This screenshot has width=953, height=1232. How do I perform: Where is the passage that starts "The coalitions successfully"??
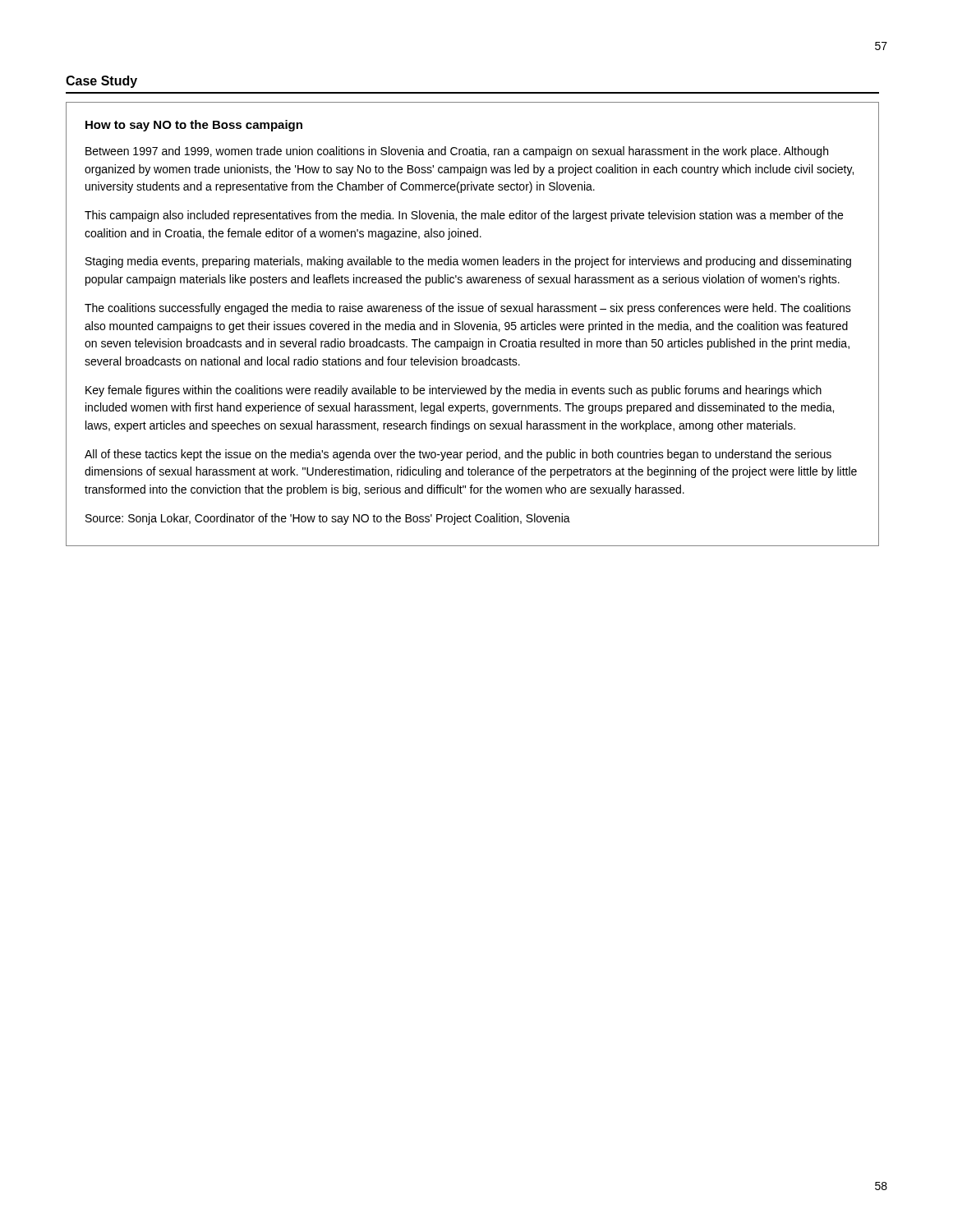[468, 335]
